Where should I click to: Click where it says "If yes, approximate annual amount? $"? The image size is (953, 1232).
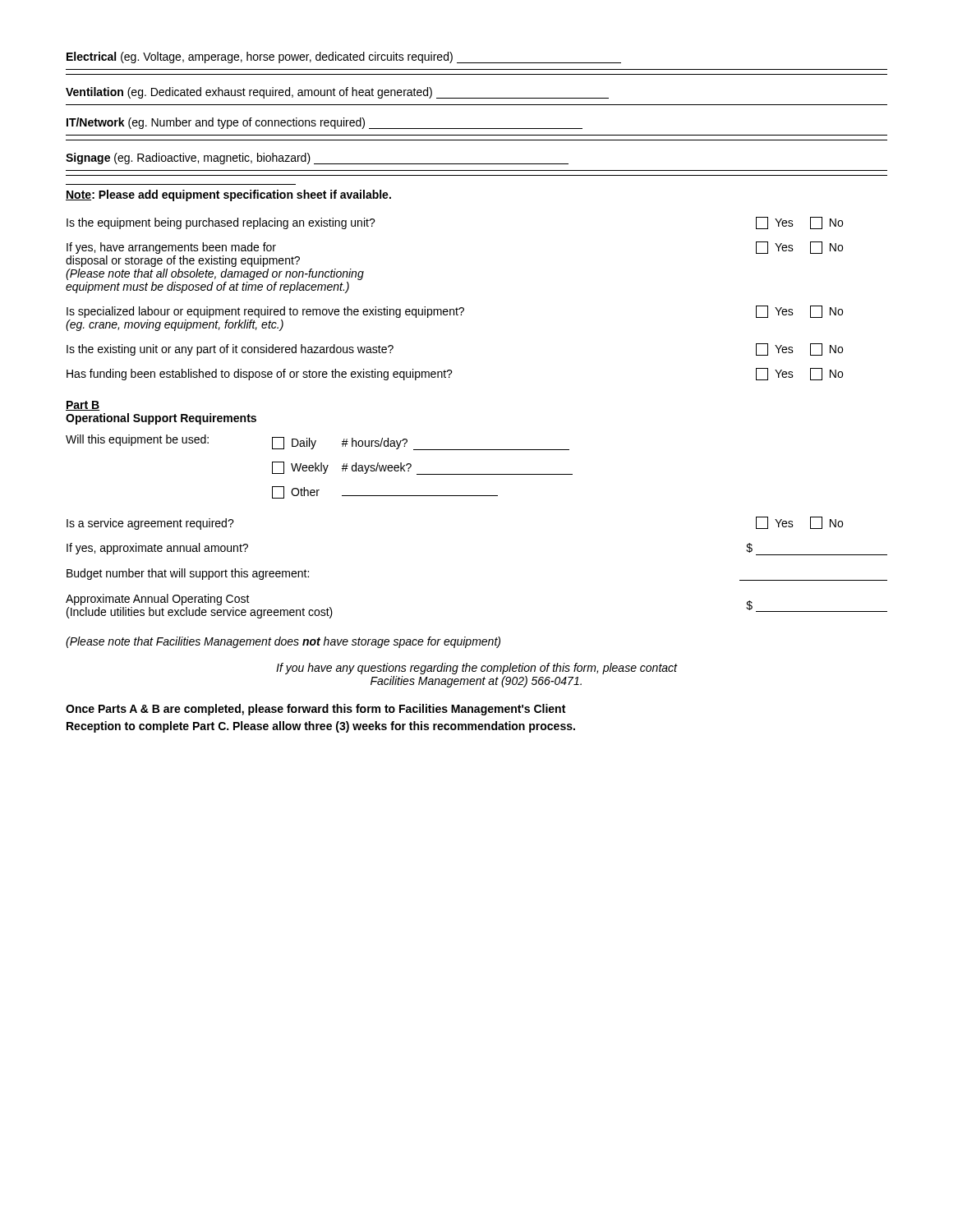[x=155, y=549]
